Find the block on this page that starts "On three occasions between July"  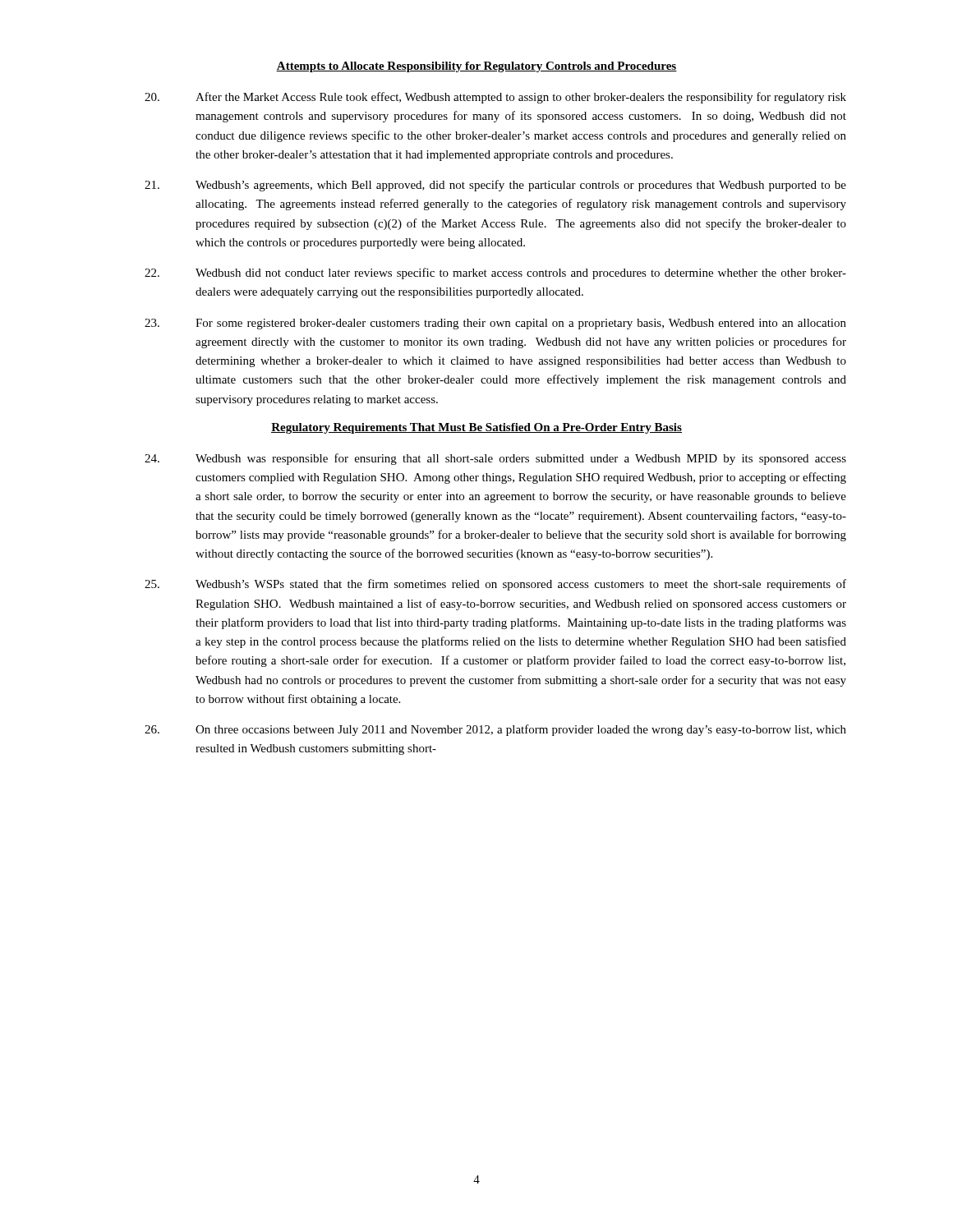[476, 739]
